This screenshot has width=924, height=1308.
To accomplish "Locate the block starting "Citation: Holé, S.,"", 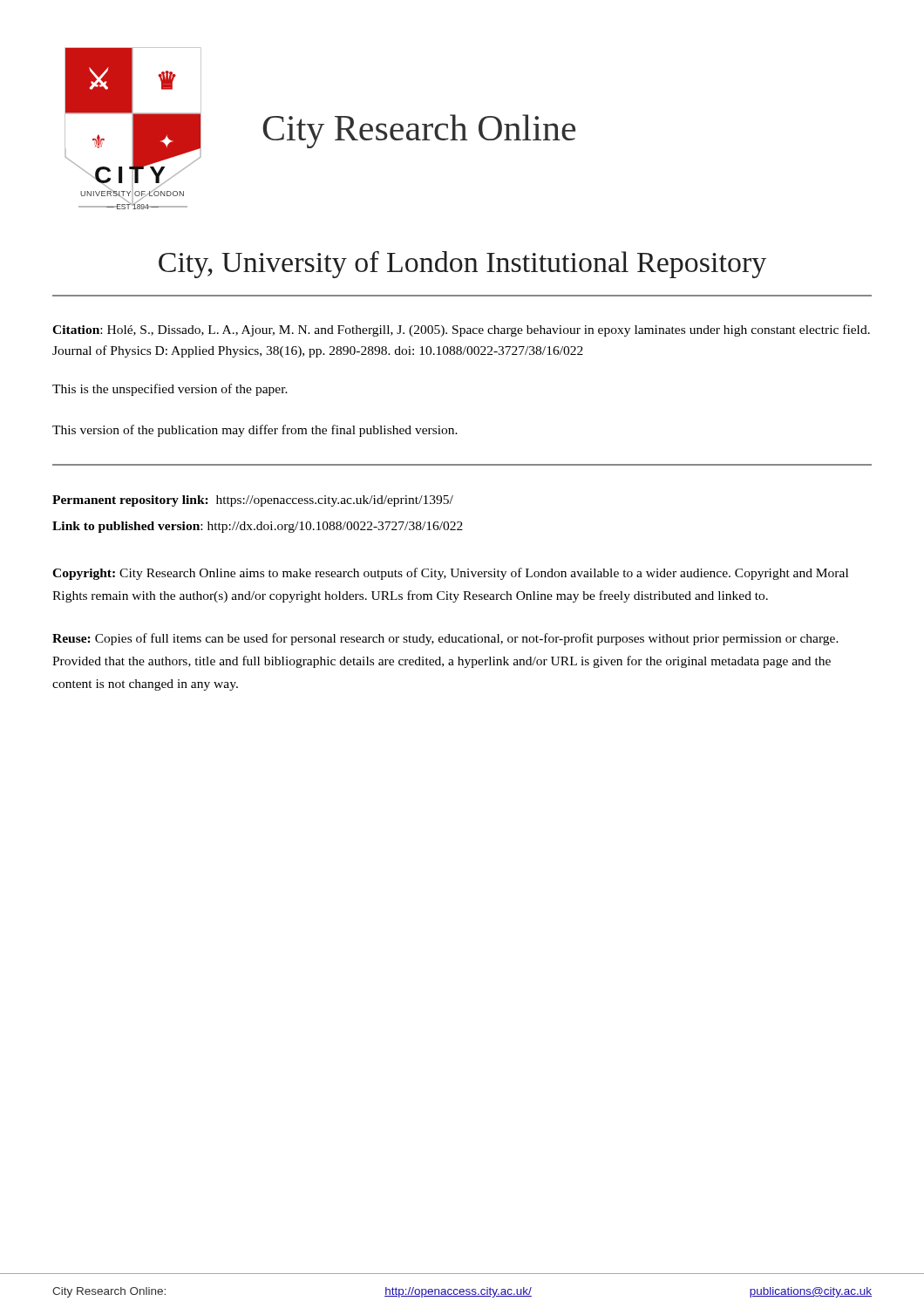I will click(461, 340).
